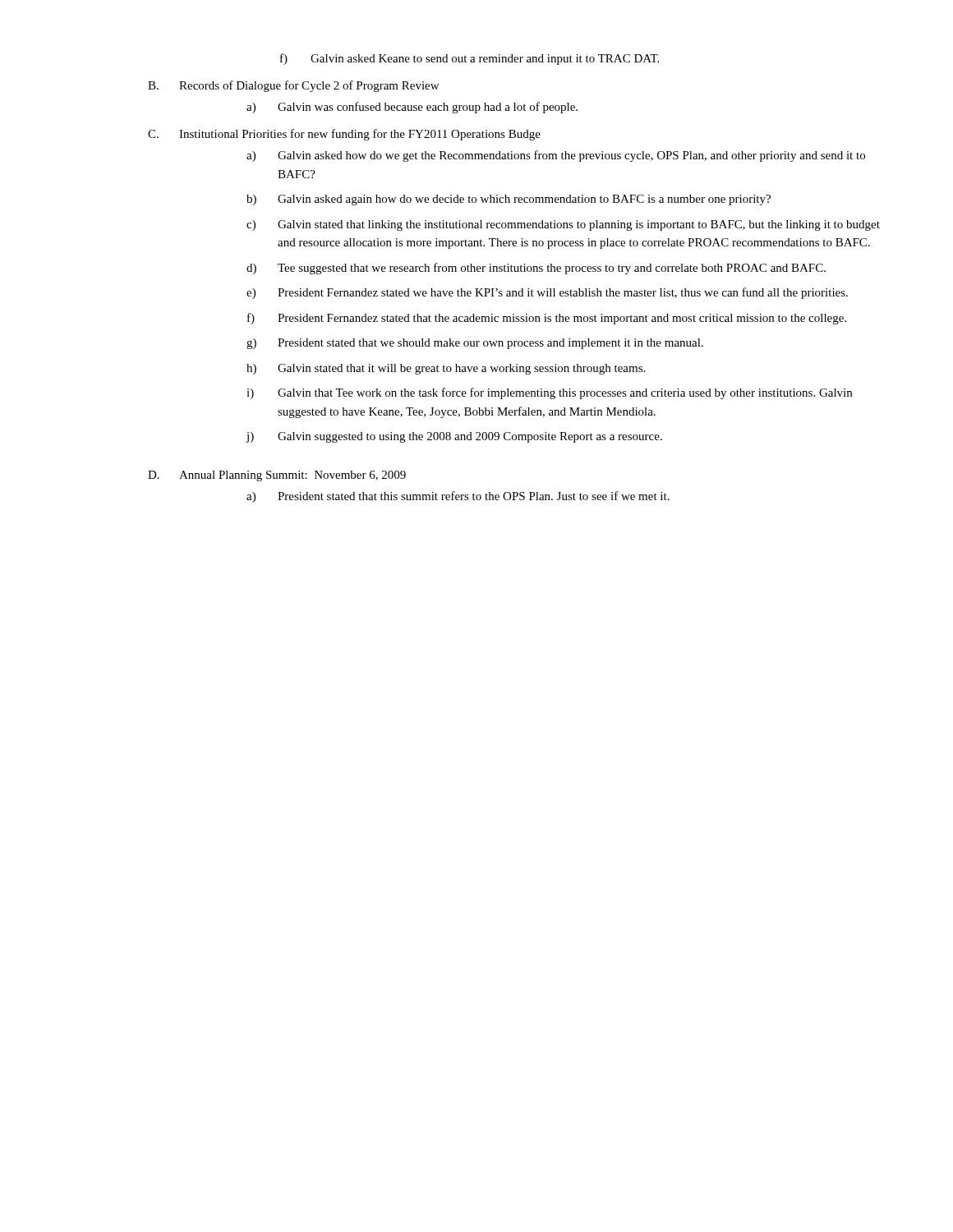
Task: Find the region starting "h) Galvin stated that it will"
Action: [x=567, y=368]
